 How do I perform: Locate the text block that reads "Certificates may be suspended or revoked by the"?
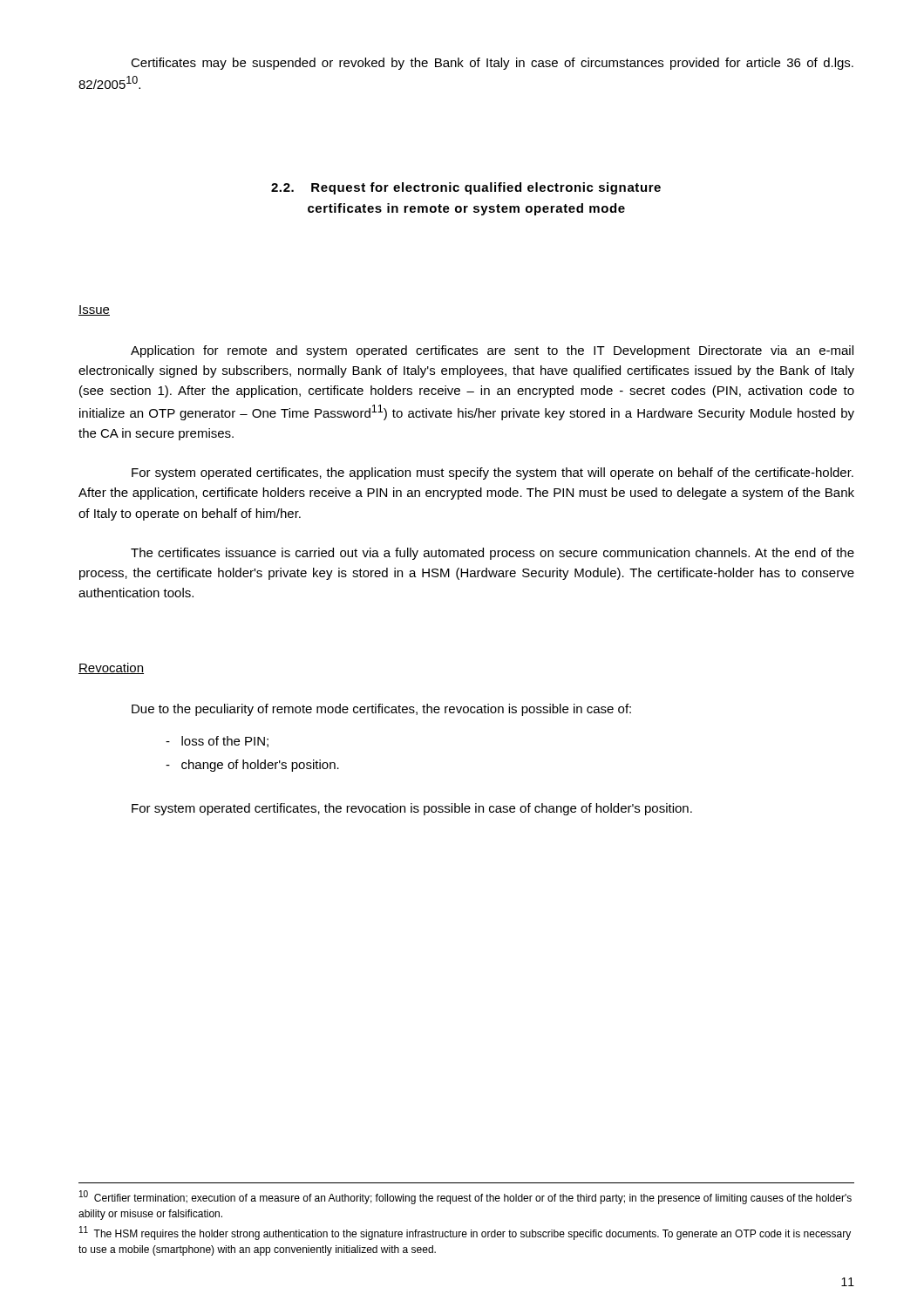(466, 73)
